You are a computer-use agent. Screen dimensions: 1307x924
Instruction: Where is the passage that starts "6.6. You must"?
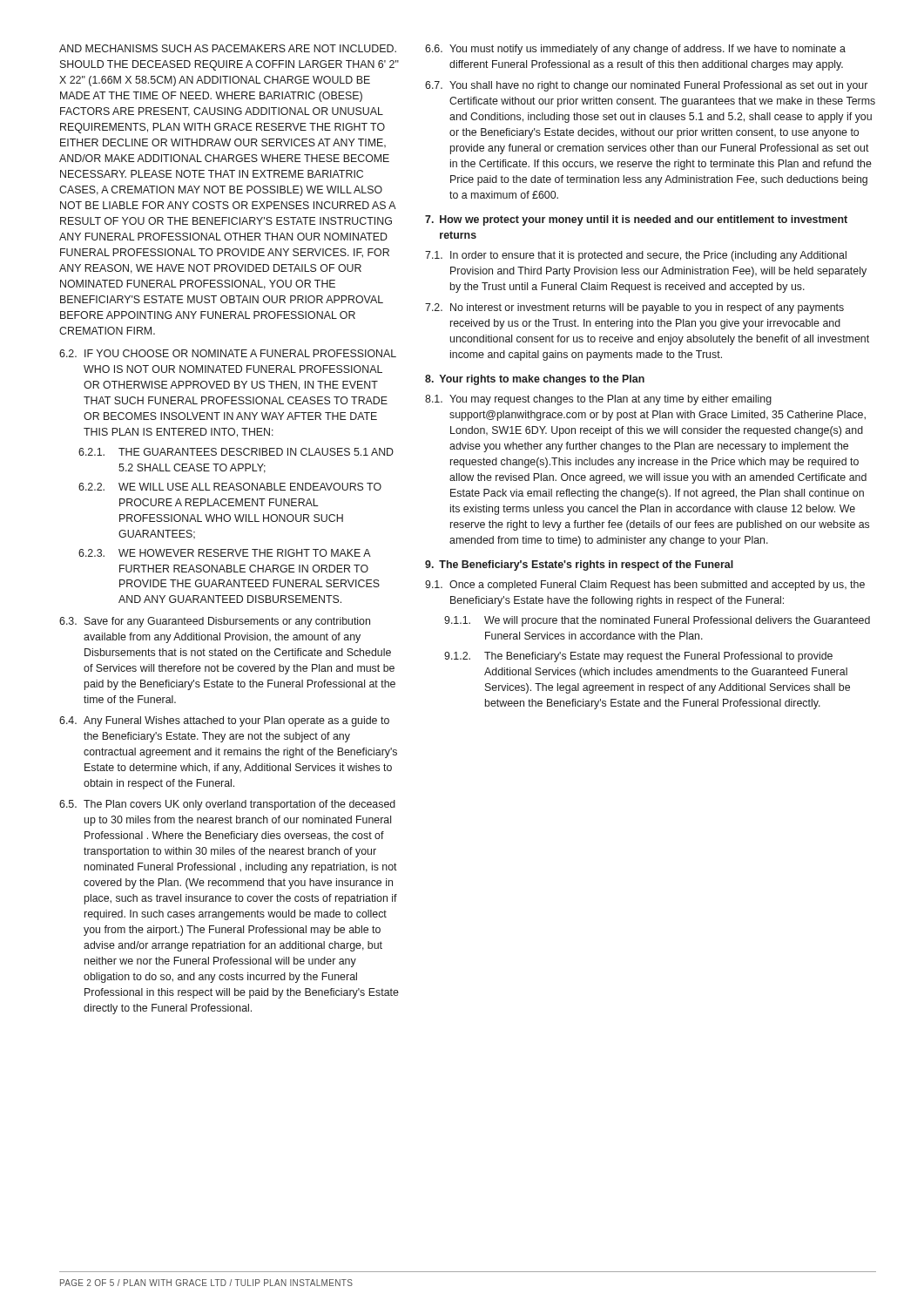(651, 58)
